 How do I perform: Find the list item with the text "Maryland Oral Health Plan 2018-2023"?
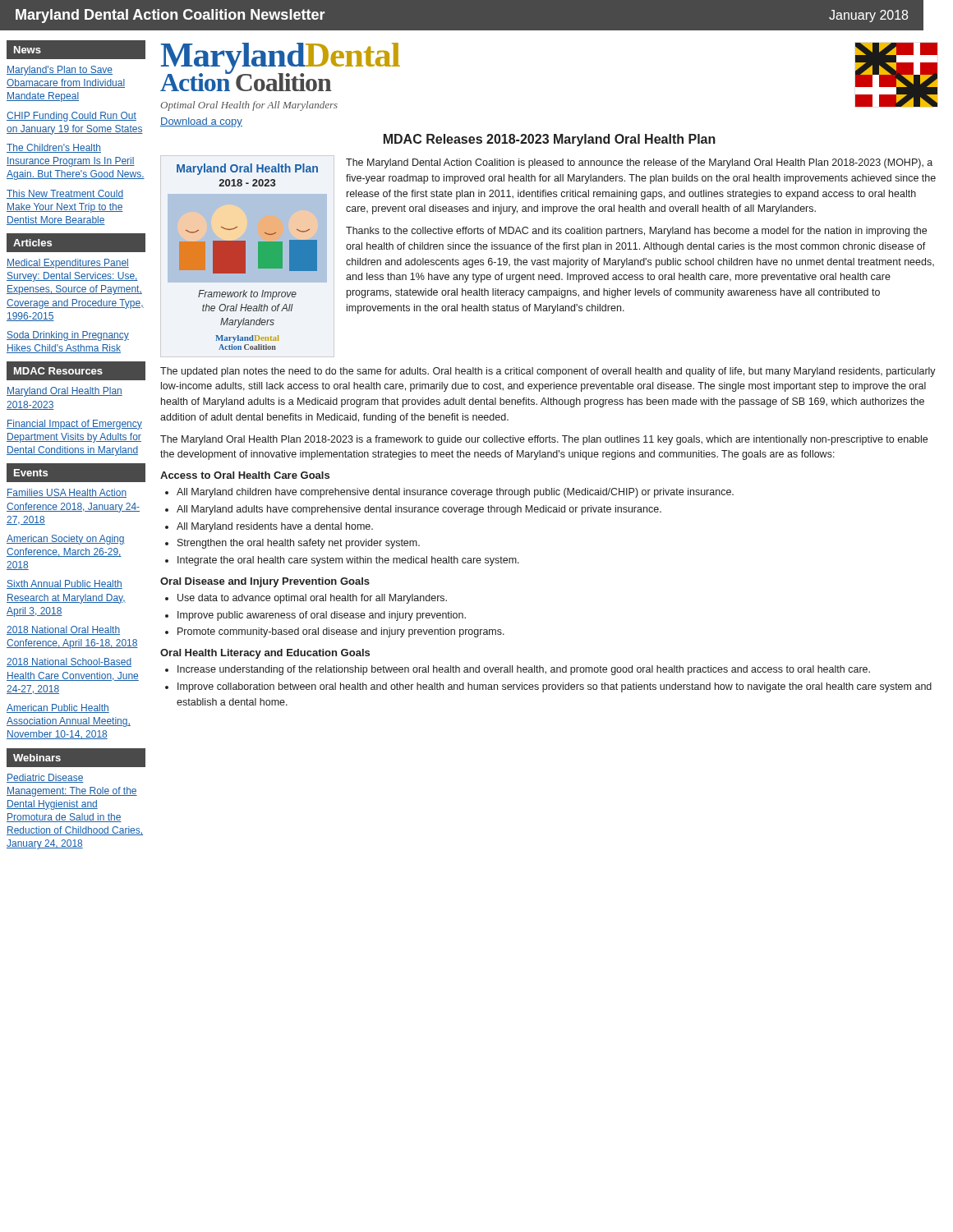[76, 398]
